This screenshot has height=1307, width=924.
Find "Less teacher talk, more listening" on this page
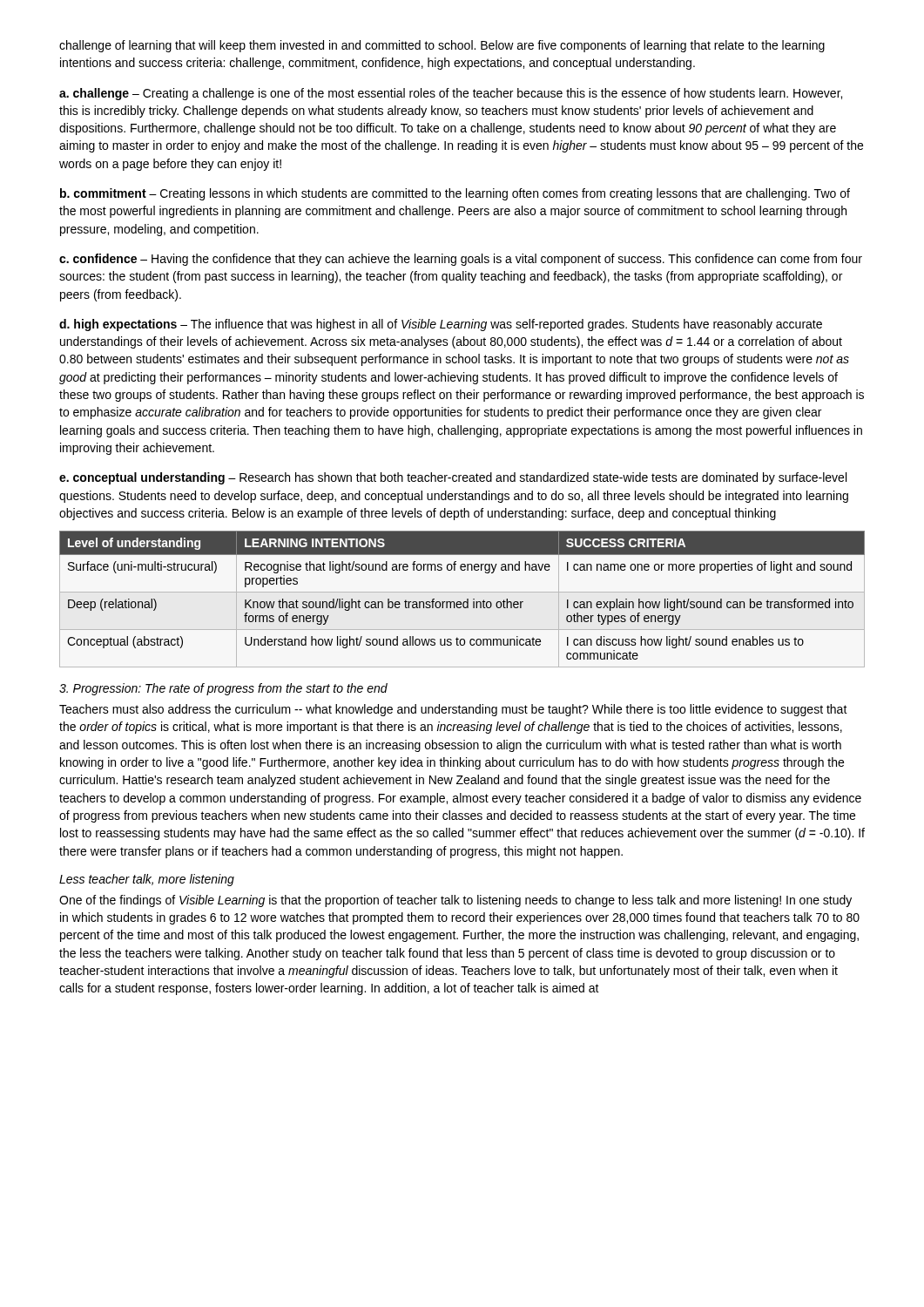pos(147,879)
